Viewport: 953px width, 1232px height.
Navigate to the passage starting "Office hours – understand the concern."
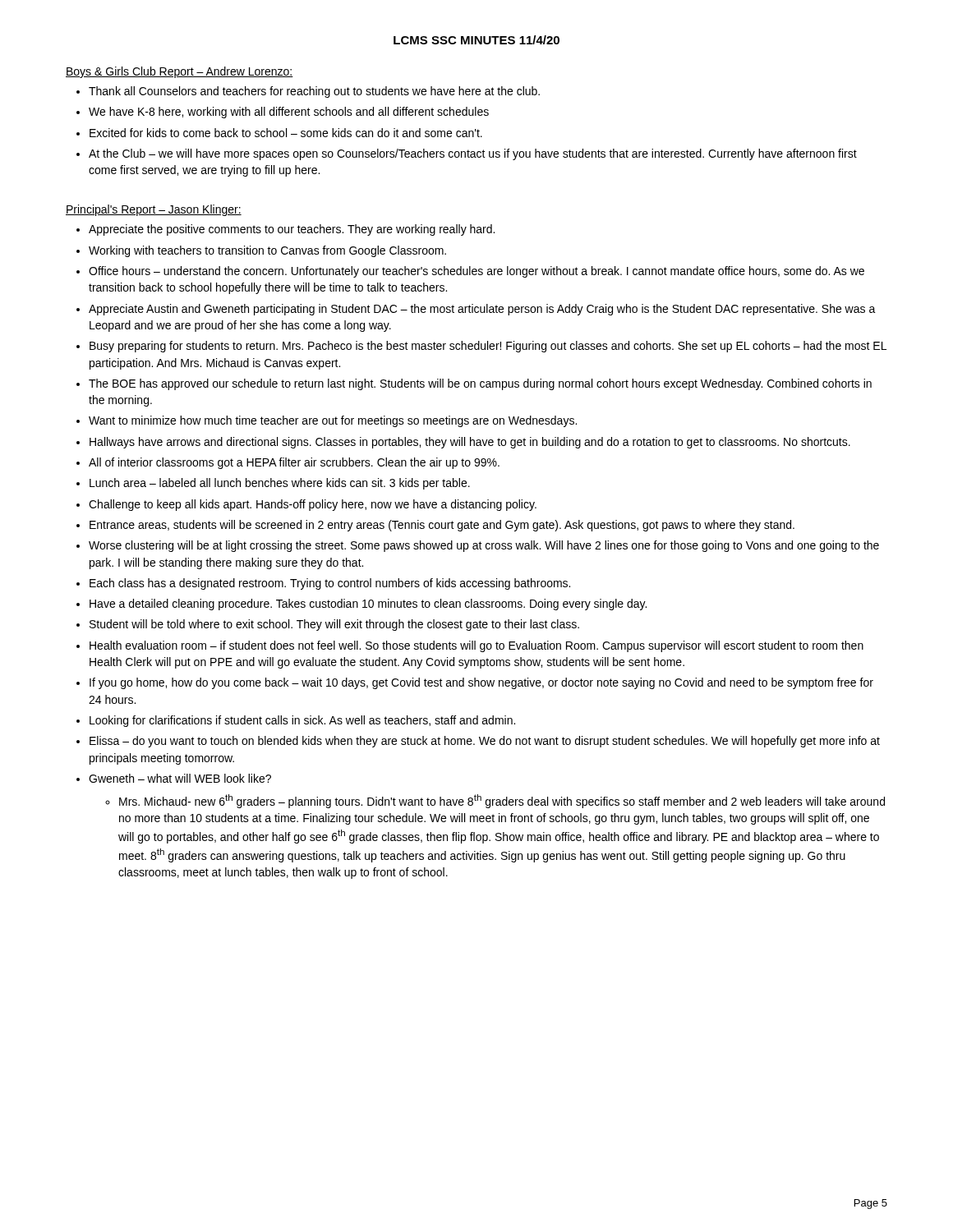coord(477,279)
